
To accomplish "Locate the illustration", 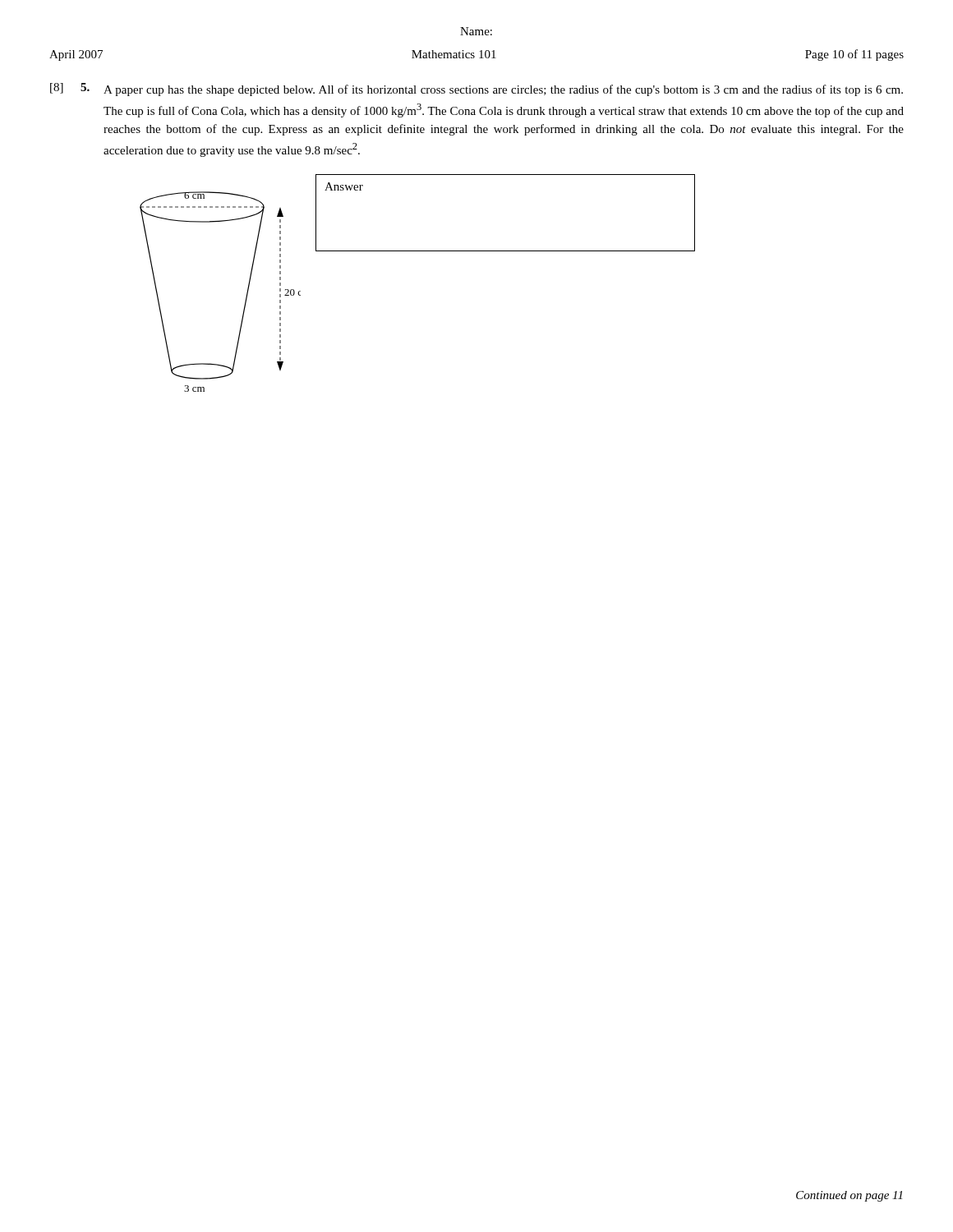I will [202, 291].
